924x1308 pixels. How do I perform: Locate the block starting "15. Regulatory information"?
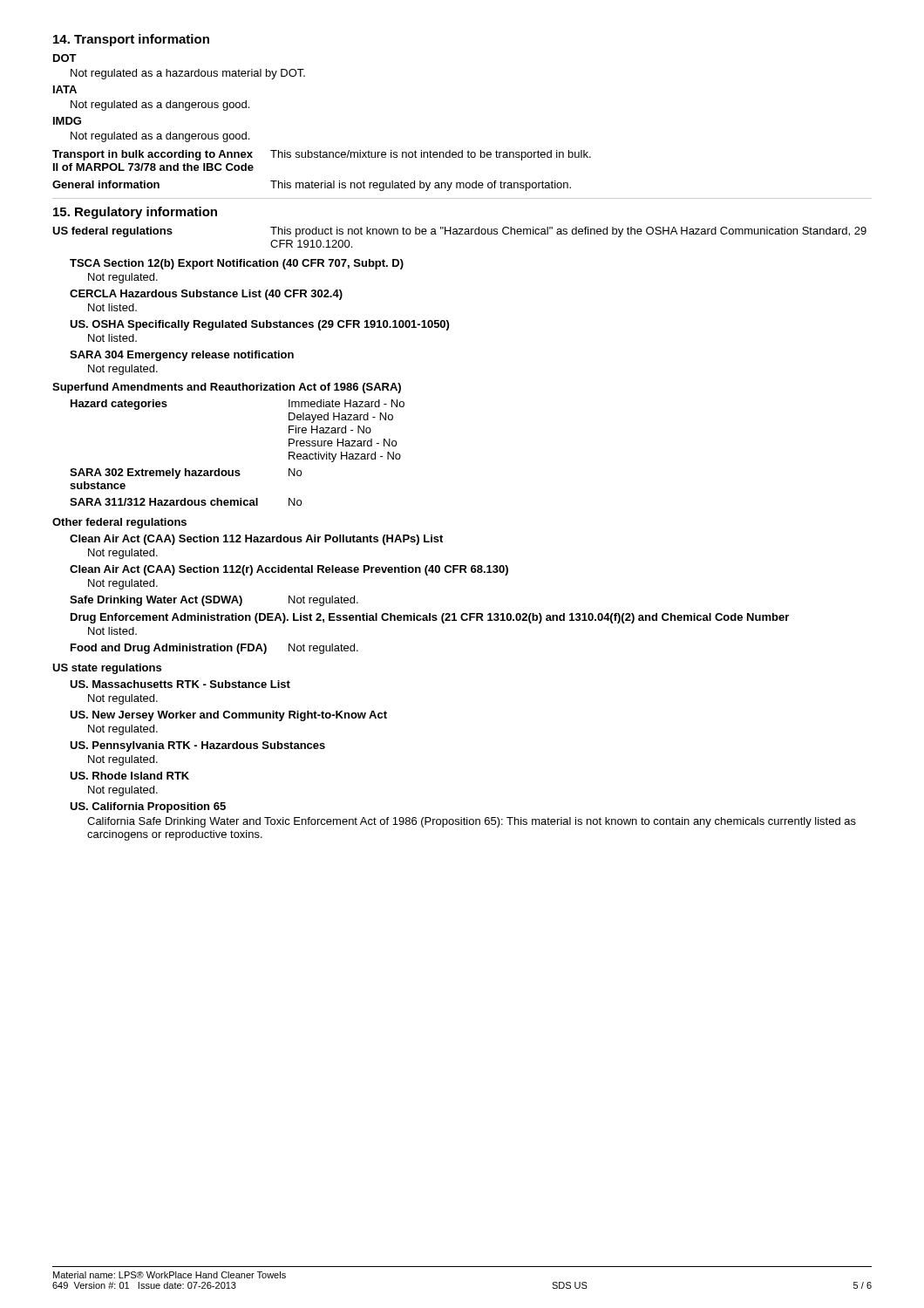click(x=135, y=211)
